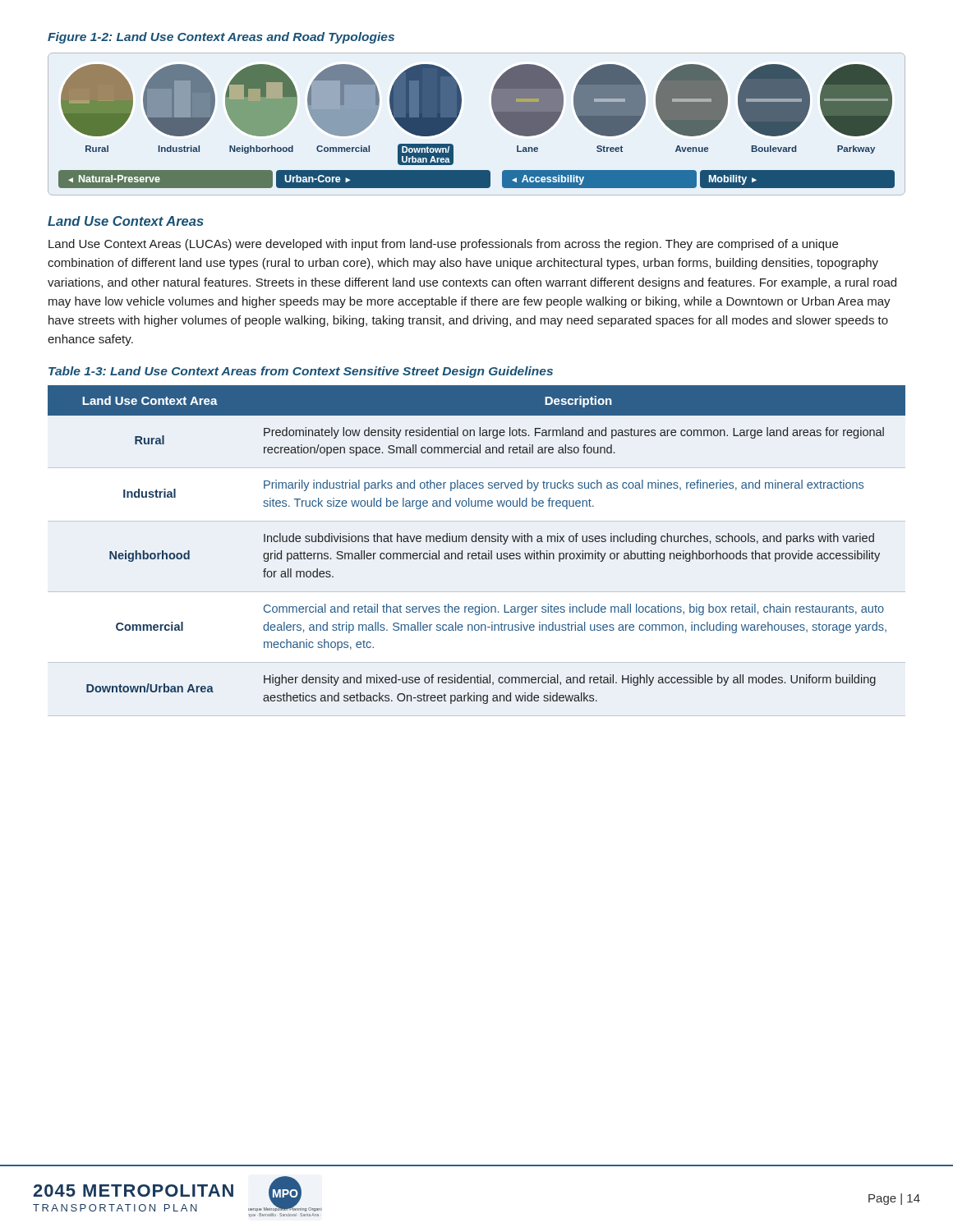Locate the infographic
The width and height of the screenshot is (953, 1232).
coord(476,124)
